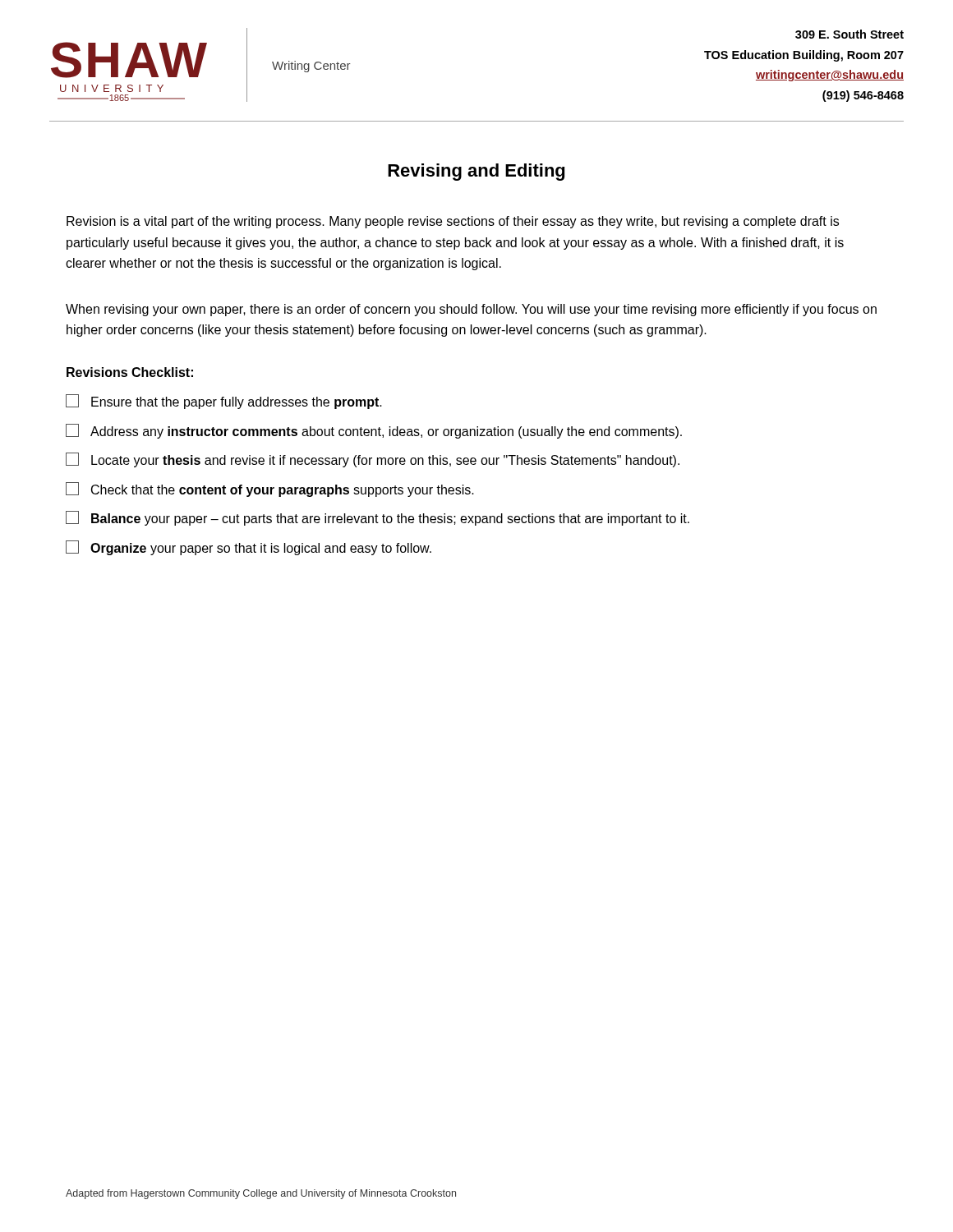Click on the list item that reads "Balance your paper"
953x1232 pixels.
(x=476, y=519)
